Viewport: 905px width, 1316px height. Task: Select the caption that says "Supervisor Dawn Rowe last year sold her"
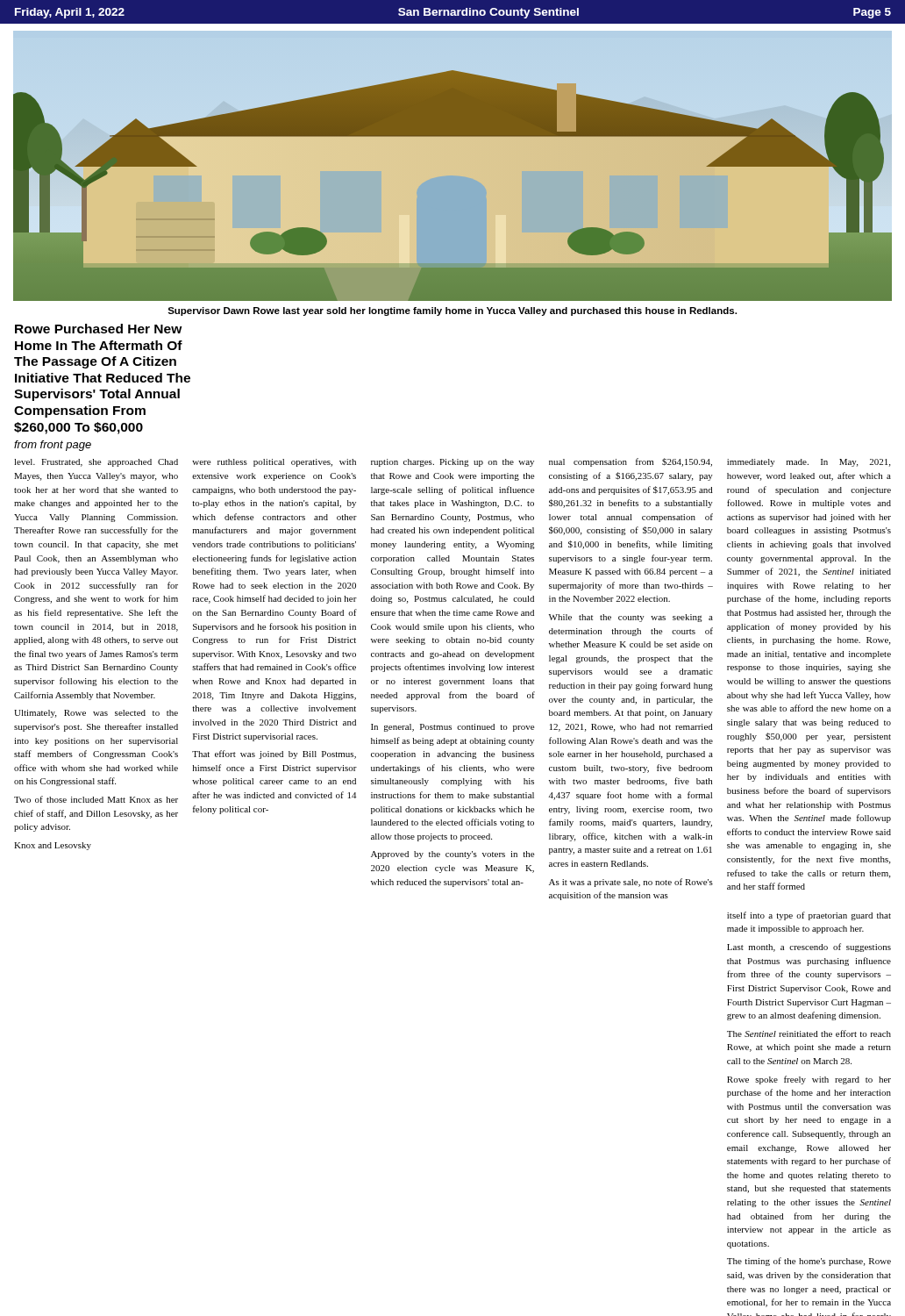pyautogui.click(x=452, y=311)
